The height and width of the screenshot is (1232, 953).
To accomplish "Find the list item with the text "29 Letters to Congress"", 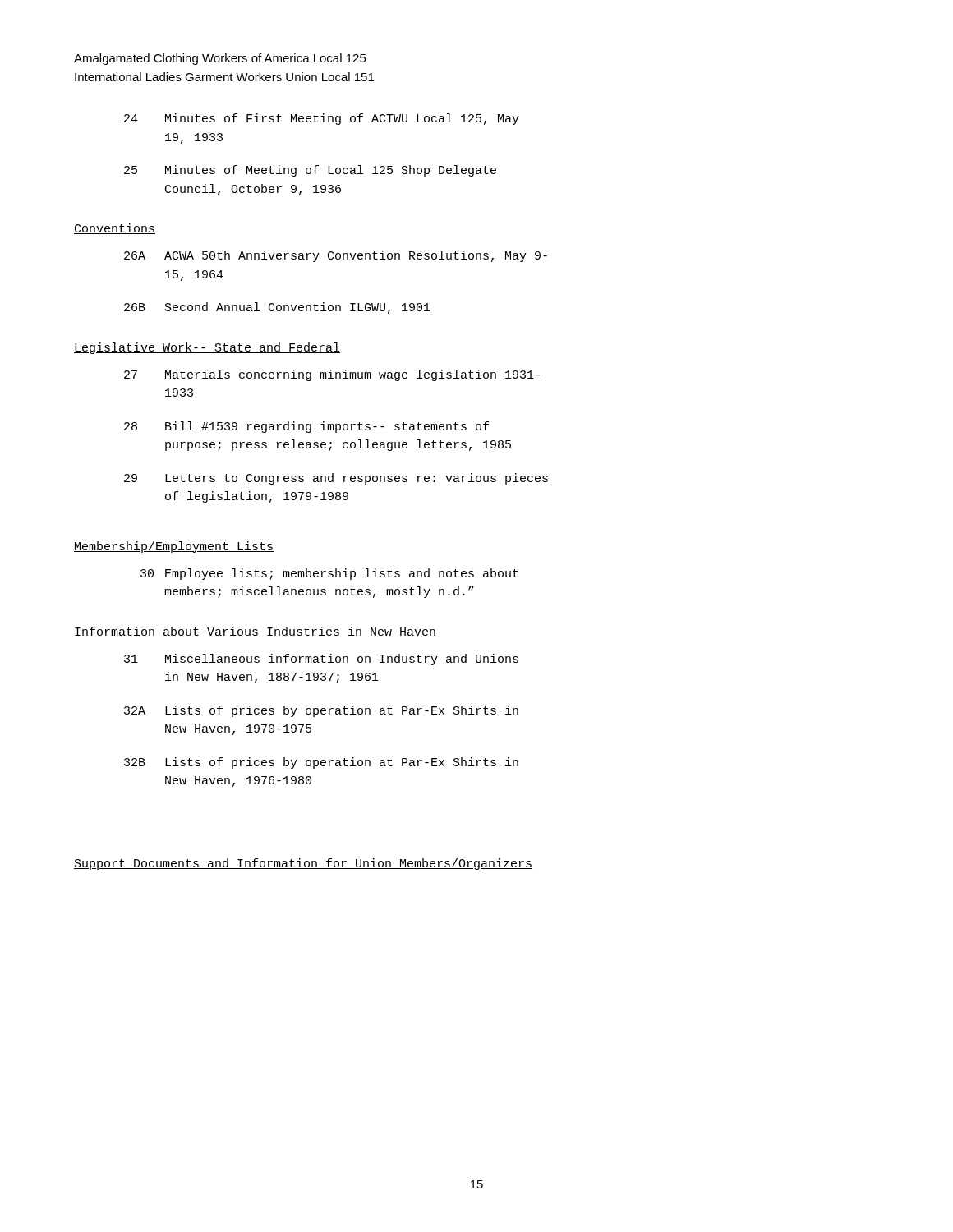I will tap(476, 489).
